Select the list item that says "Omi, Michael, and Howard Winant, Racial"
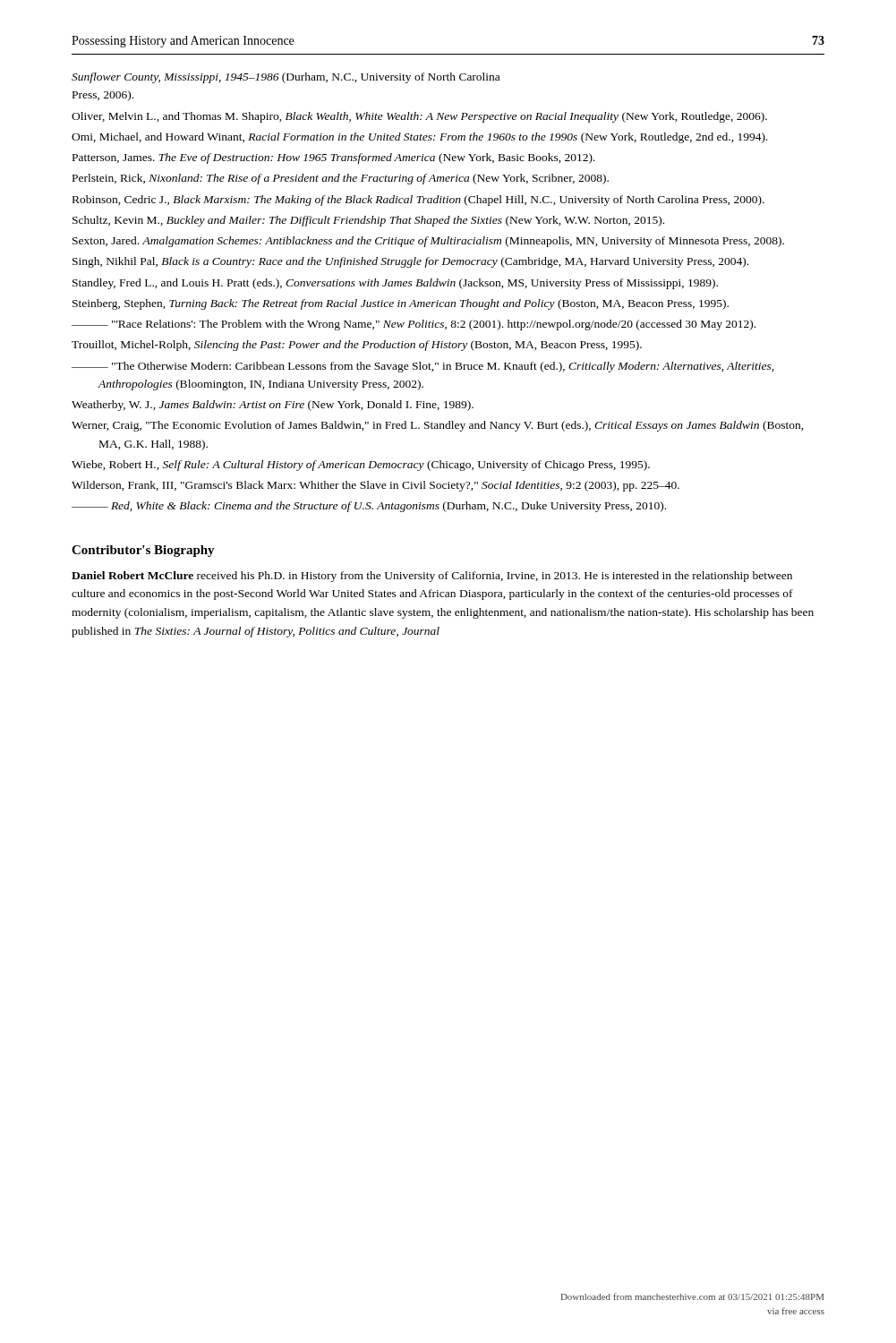The image size is (896, 1343). coord(420,136)
